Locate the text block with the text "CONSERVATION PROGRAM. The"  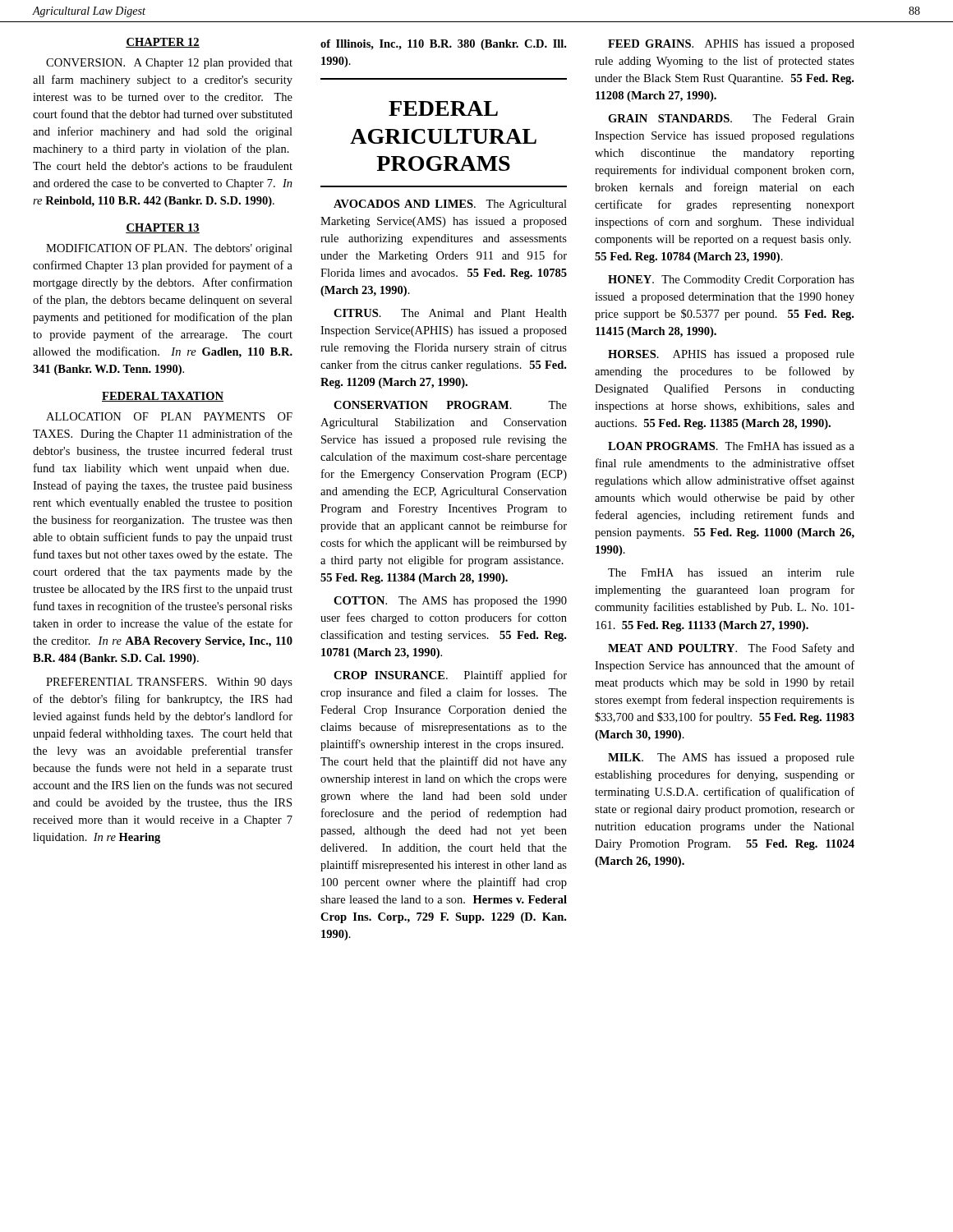444,492
